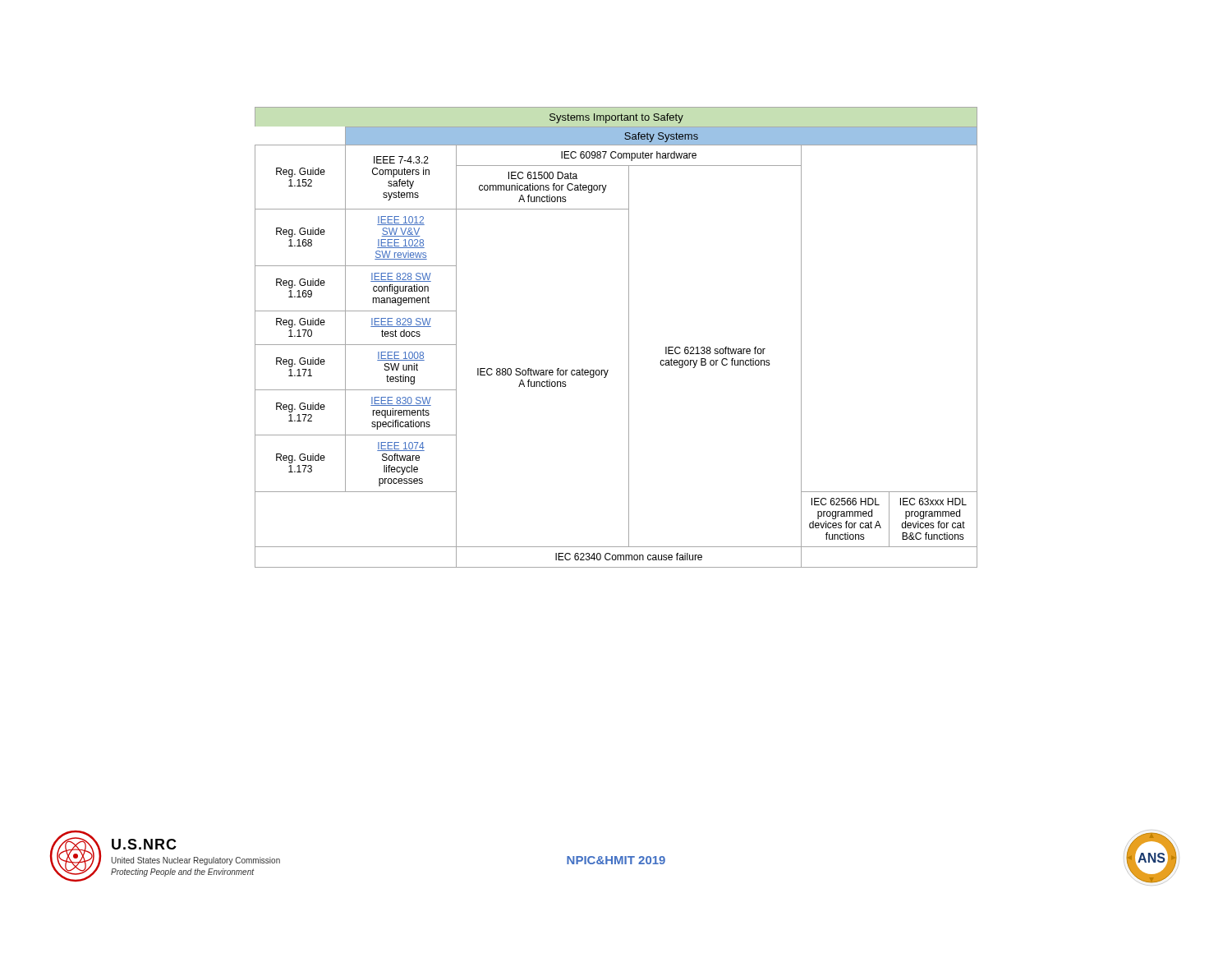
Task: Locate the text starting "NPIC&HMIT 2019"
Action: point(616,860)
